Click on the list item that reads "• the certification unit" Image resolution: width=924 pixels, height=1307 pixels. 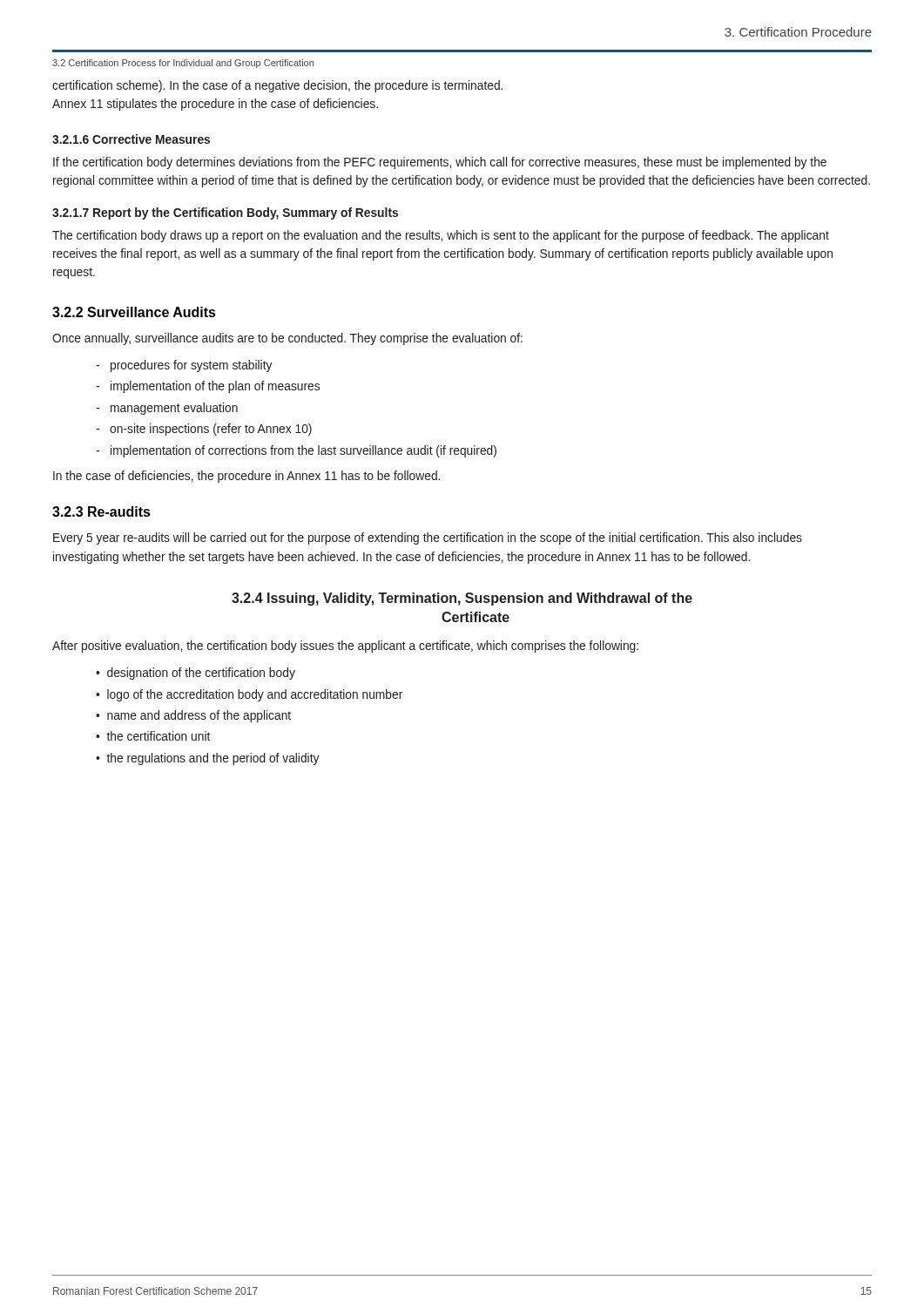153,737
